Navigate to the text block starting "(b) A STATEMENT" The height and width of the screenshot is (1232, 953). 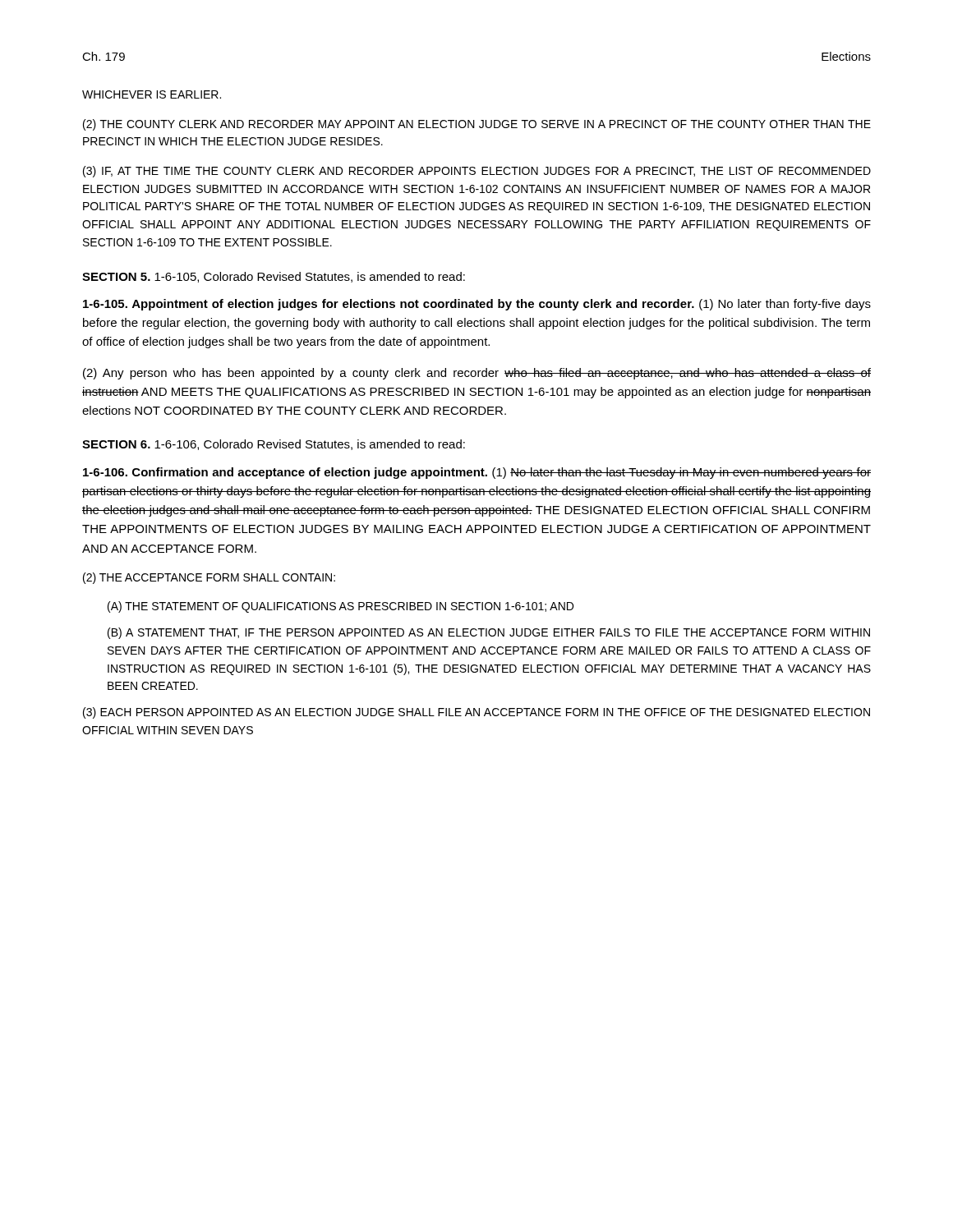pyautogui.click(x=489, y=659)
